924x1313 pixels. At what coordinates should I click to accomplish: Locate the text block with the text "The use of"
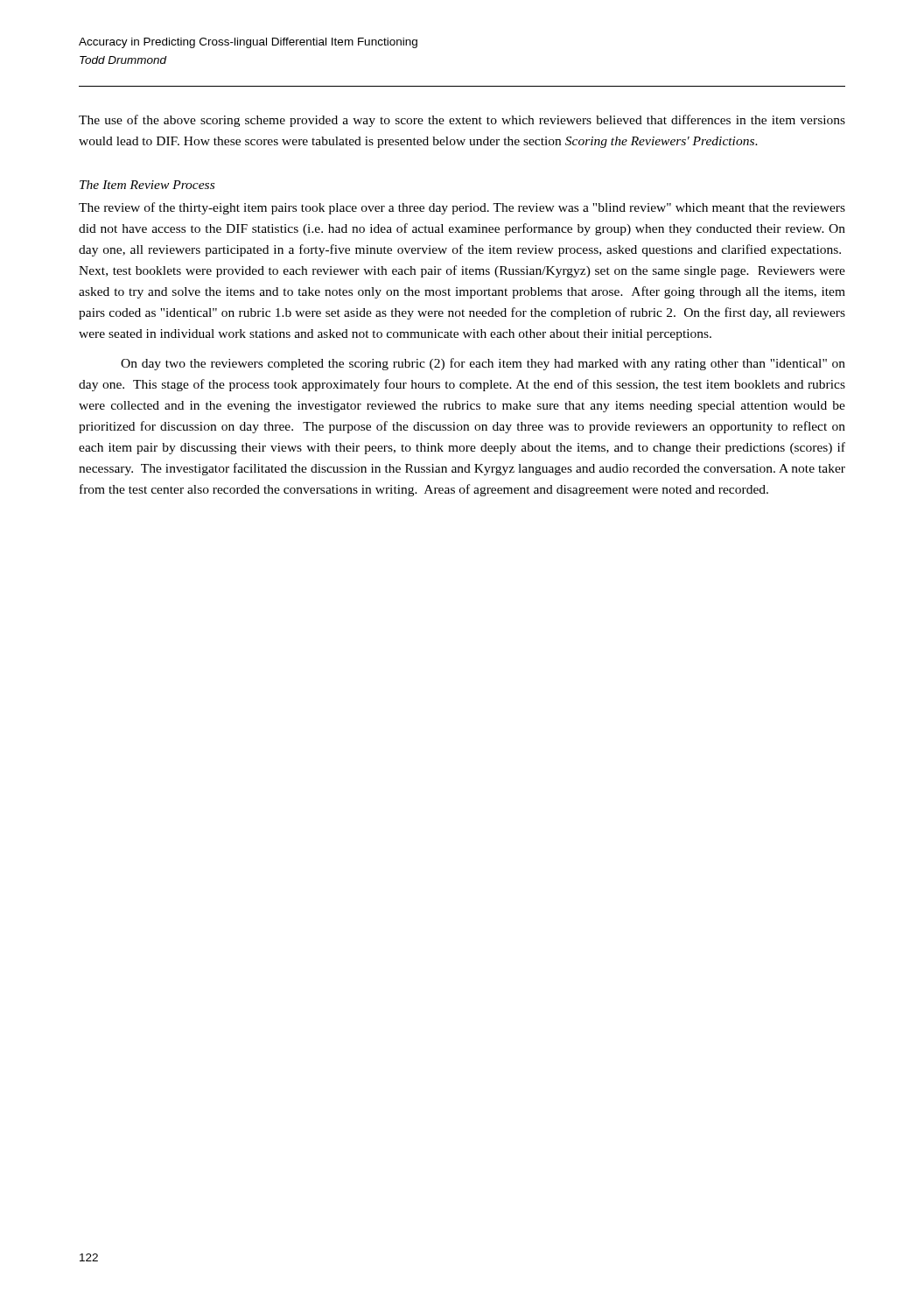click(x=462, y=130)
